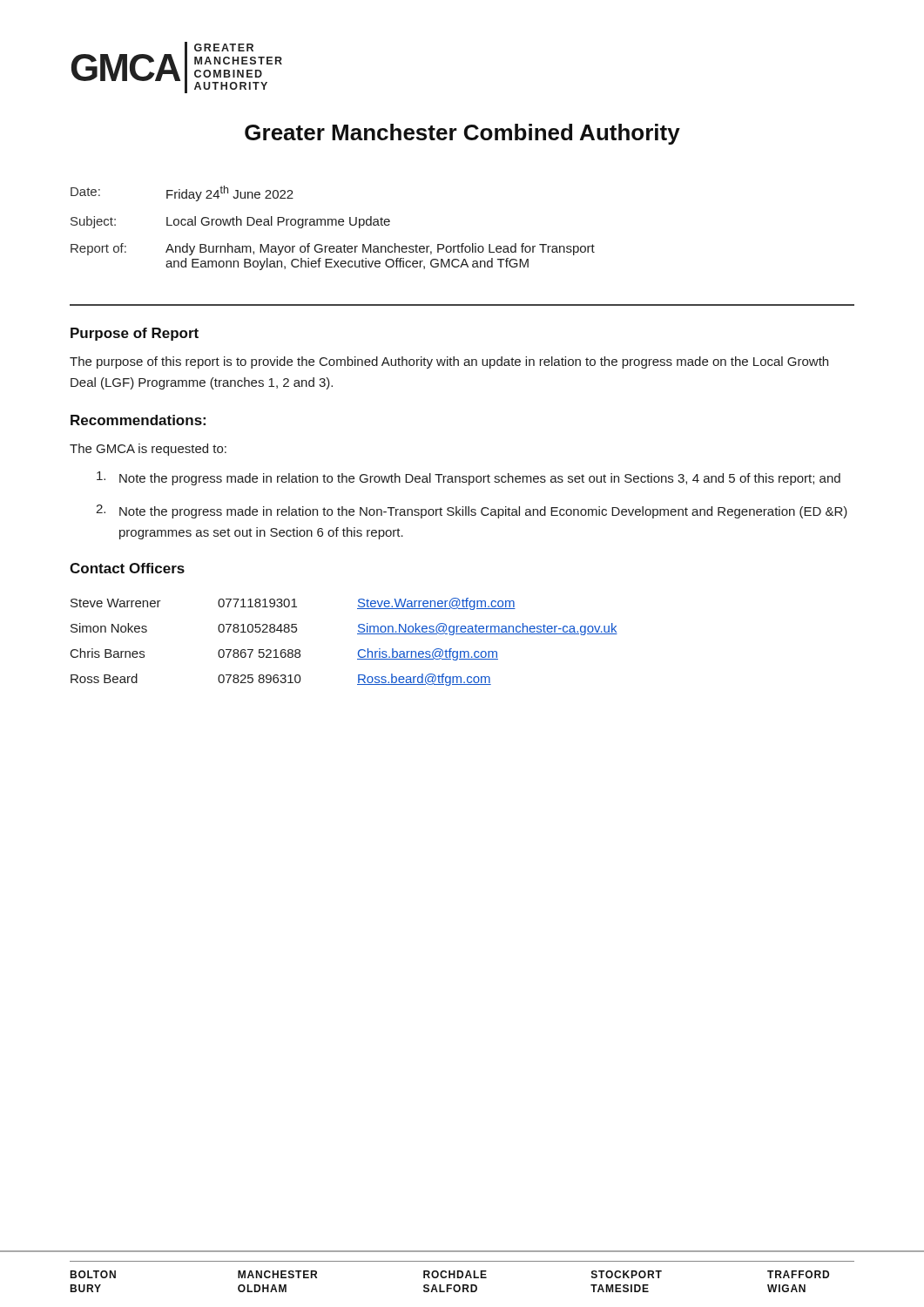Screen dimensions: 1307x924
Task: Locate the text containing "Subject: Local Growth Deal Programme Update"
Action: [230, 222]
